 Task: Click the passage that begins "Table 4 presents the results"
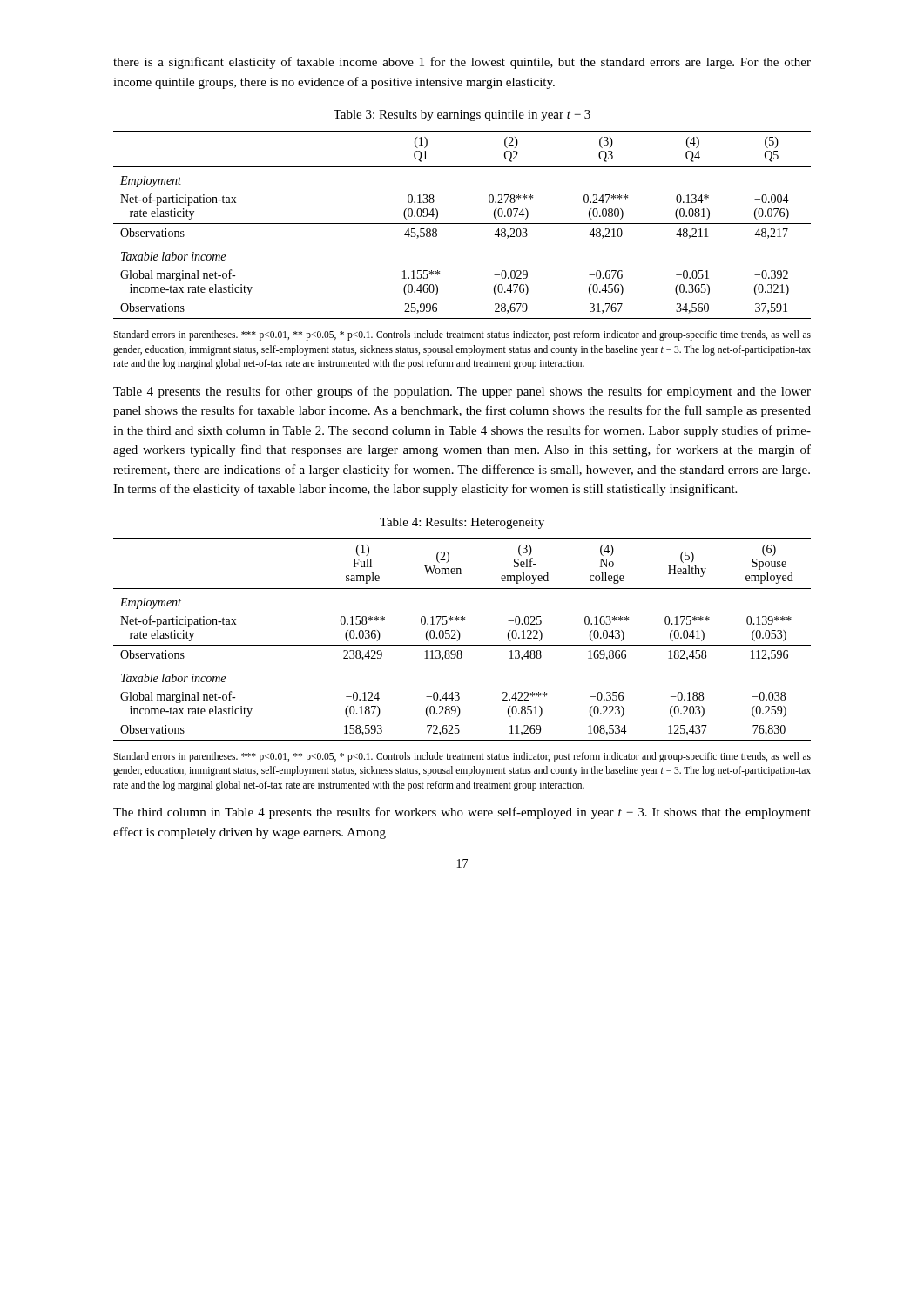point(462,440)
